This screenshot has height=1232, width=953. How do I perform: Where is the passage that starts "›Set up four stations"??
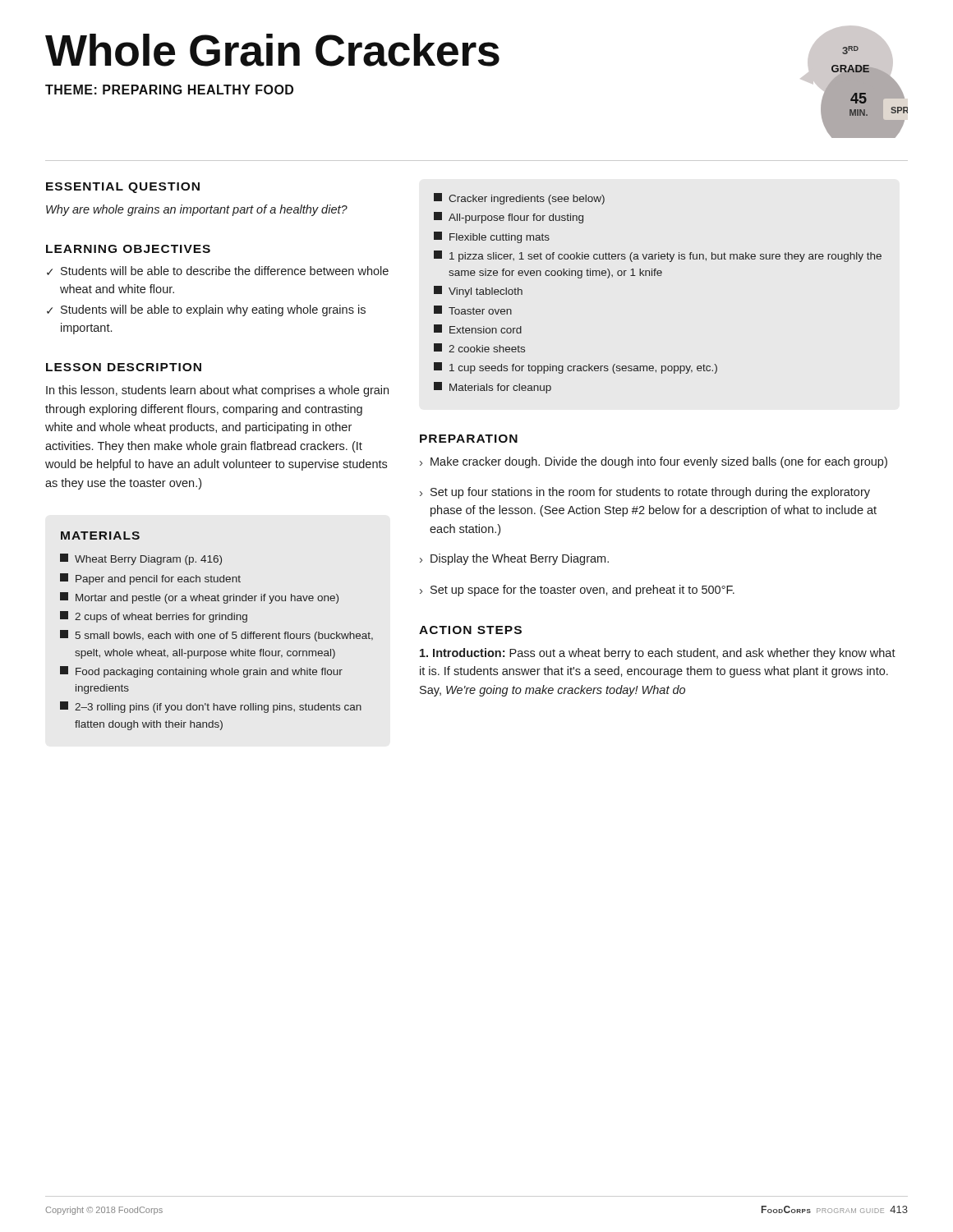tap(659, 511)
